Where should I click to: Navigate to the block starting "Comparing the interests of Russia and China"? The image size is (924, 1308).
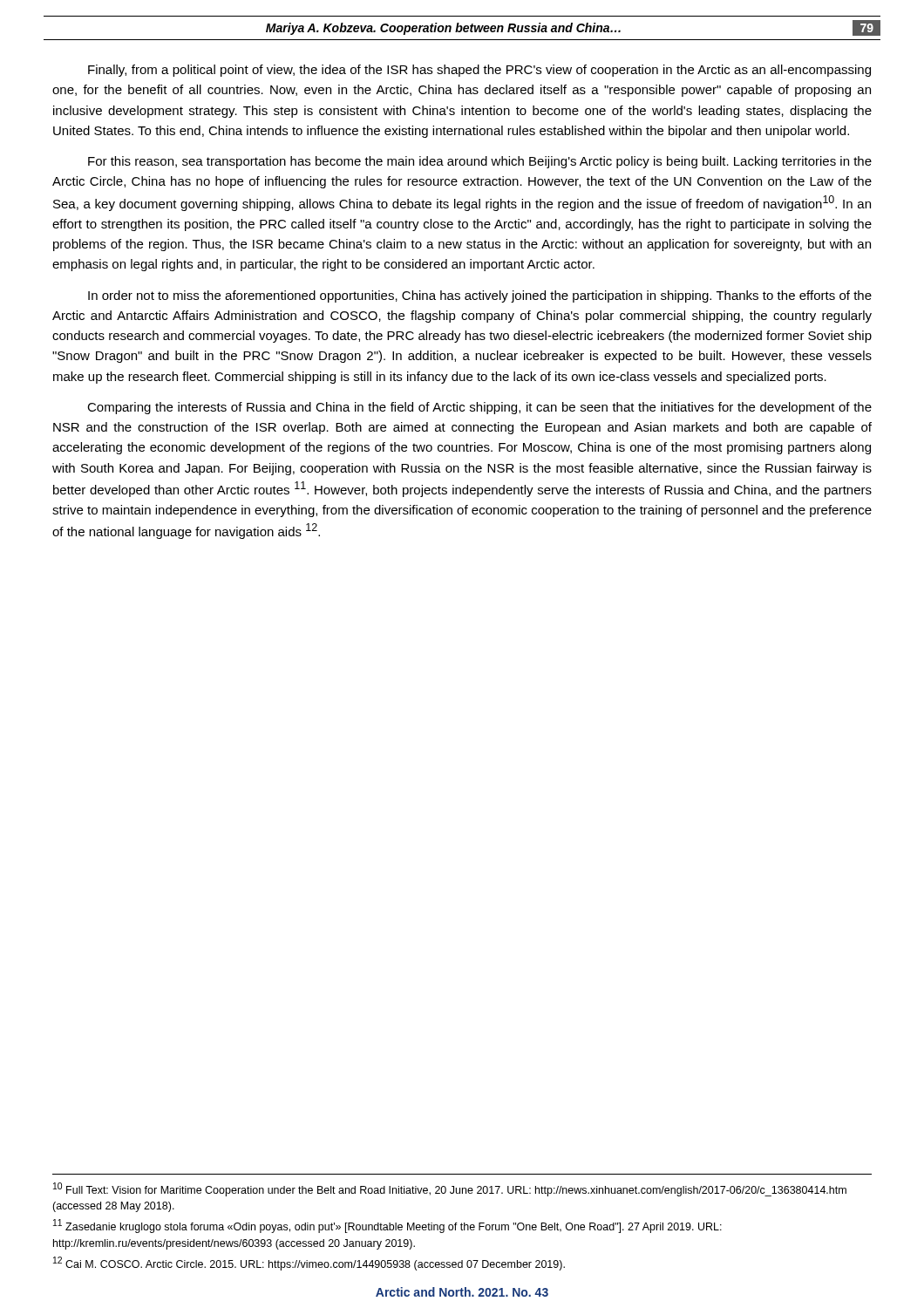[462, 469]
